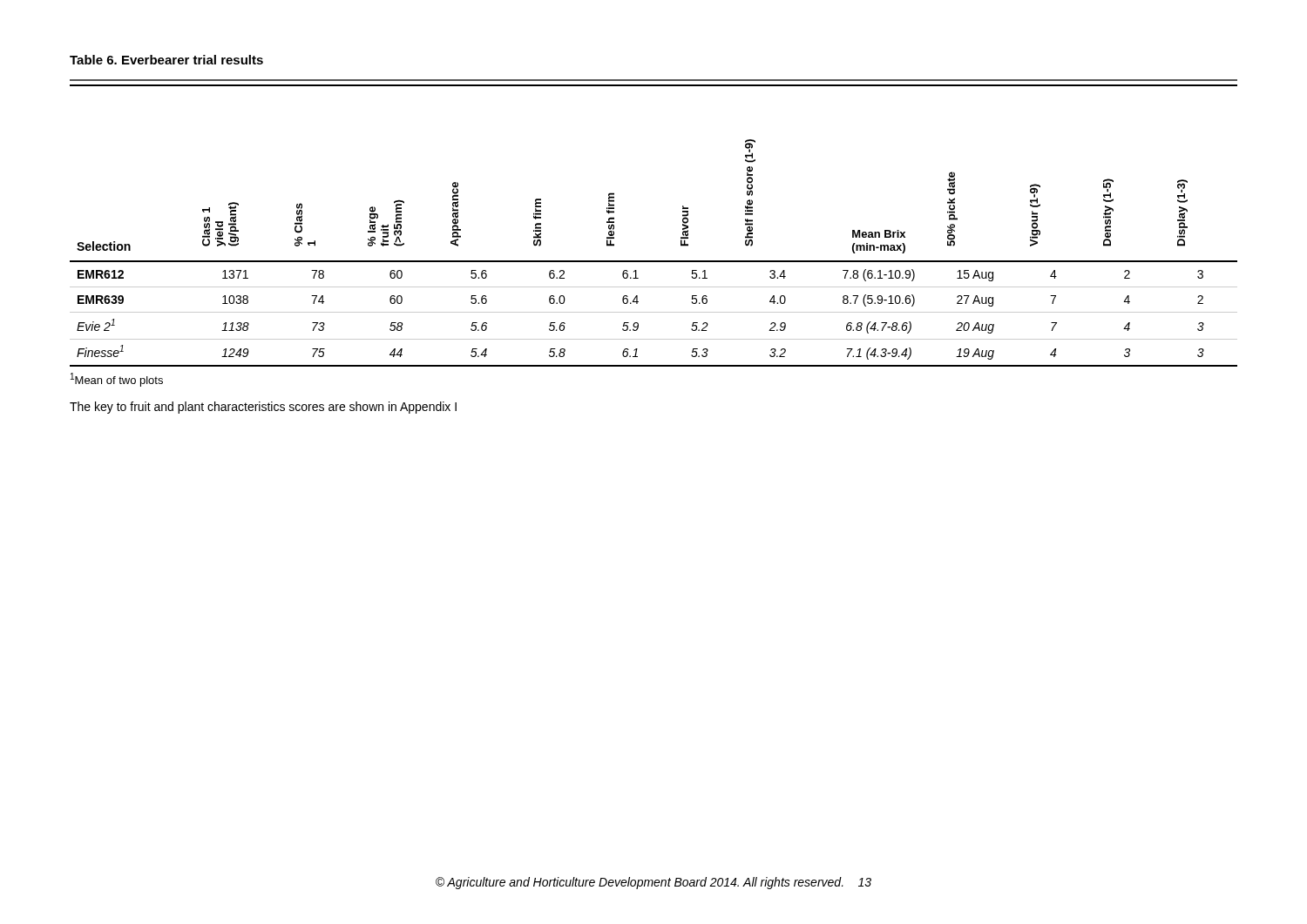Select the block starting "1Mean of two plots"
Screen dimensions: 924x1307
[x=117, y=380]
